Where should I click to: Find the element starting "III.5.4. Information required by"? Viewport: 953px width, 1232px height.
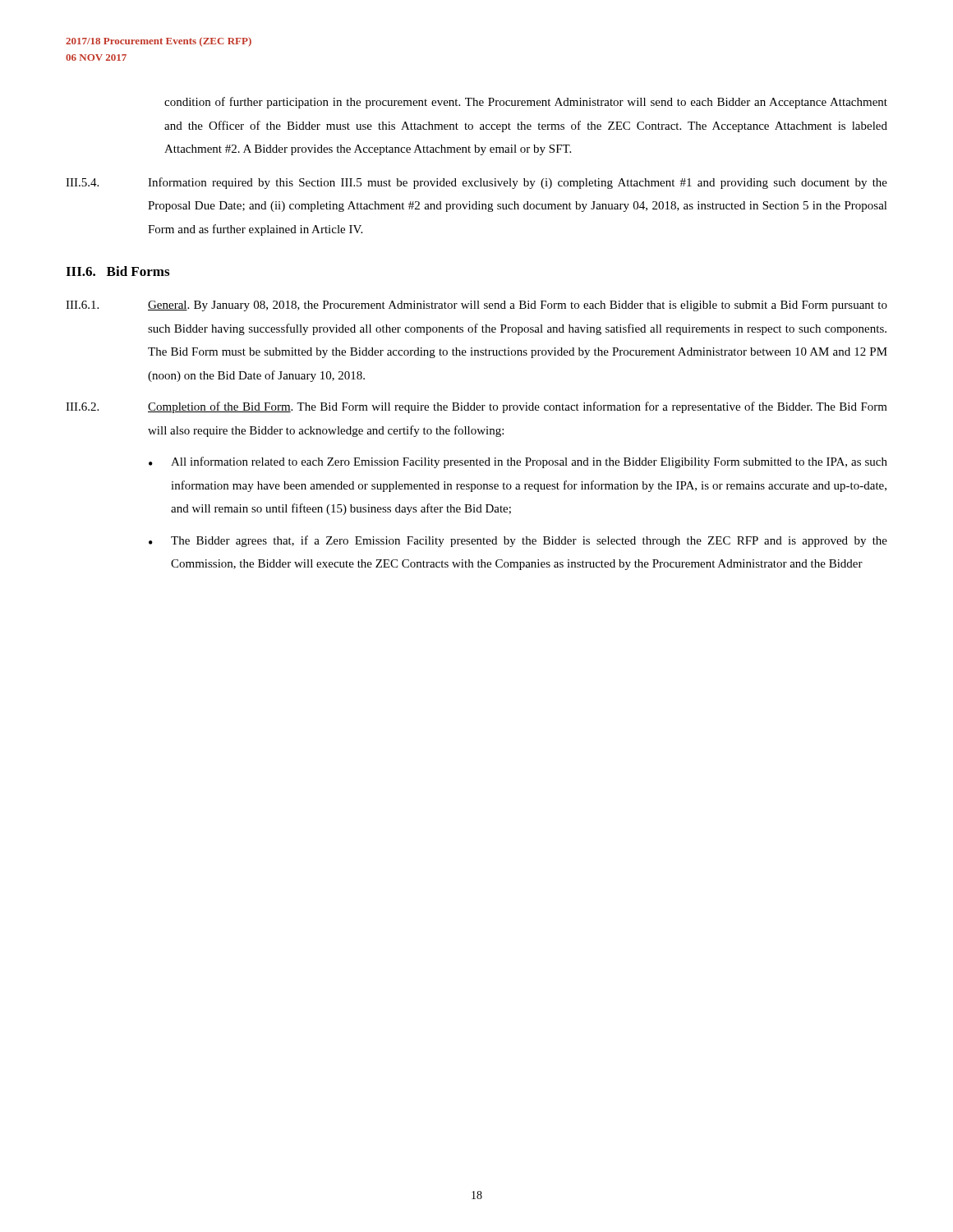[x=476, y=205]
